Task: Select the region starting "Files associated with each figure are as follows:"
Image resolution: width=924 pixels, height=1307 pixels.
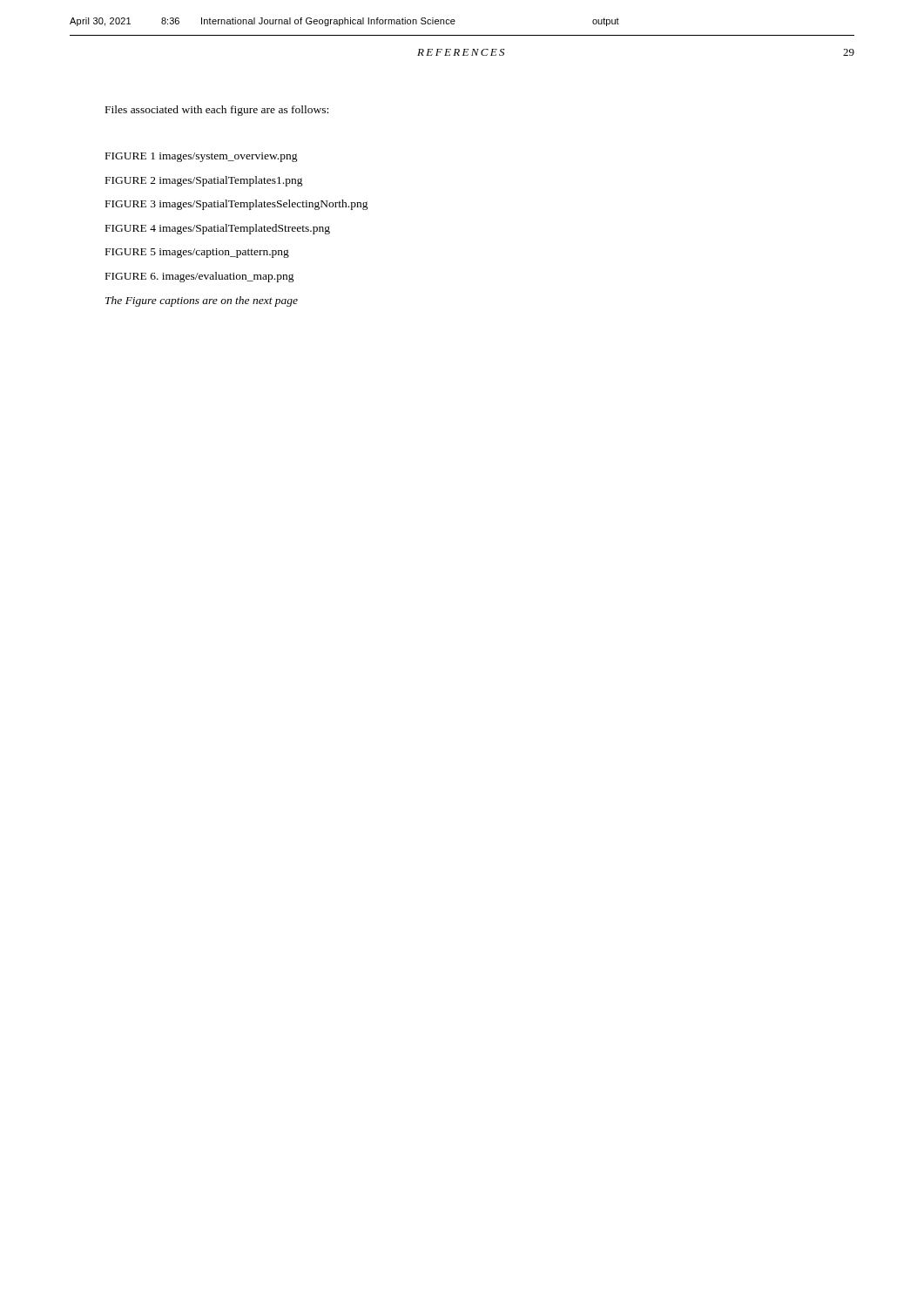Action: coord(217,109)
